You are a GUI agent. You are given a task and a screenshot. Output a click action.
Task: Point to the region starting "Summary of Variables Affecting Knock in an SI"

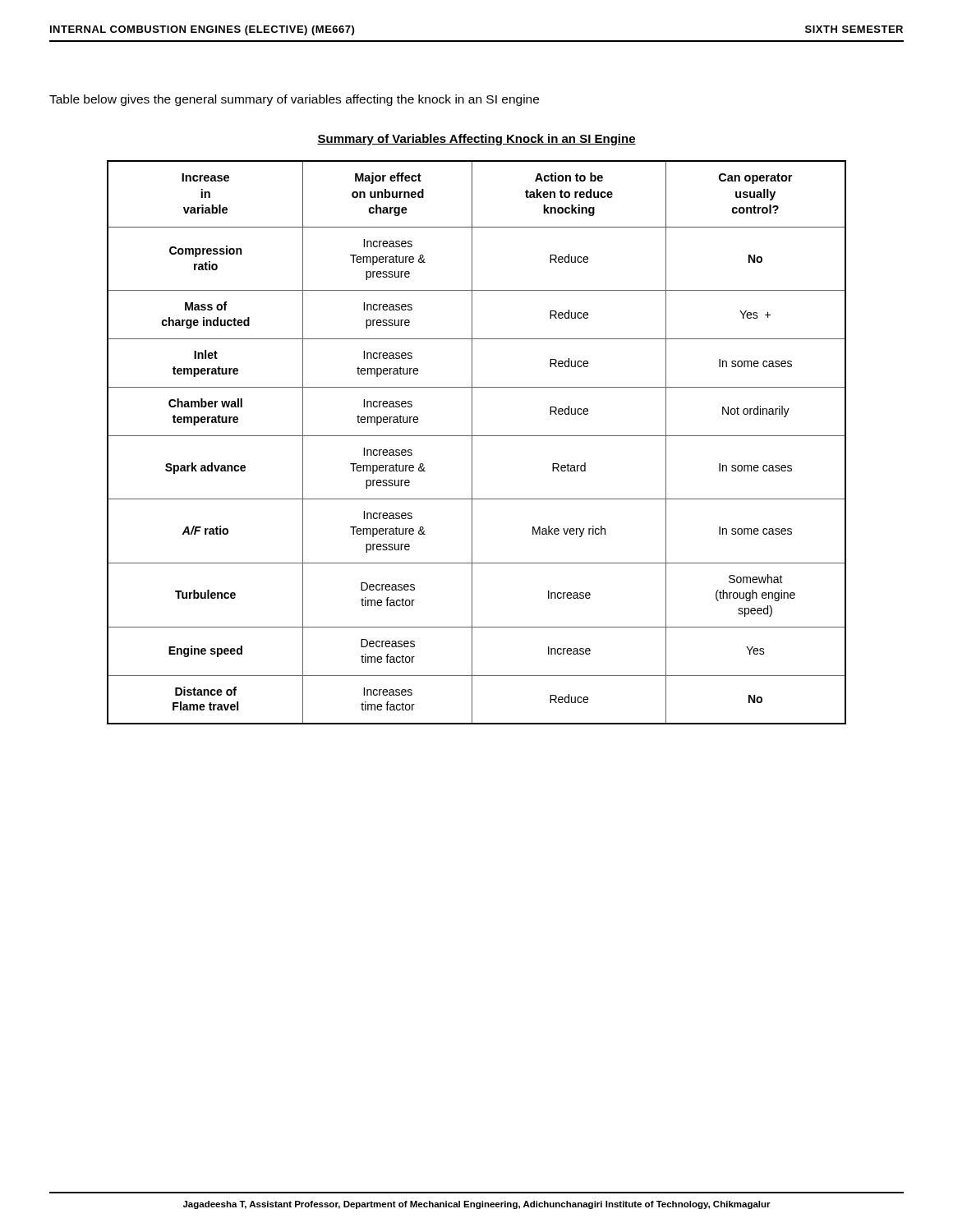(476, 138)
